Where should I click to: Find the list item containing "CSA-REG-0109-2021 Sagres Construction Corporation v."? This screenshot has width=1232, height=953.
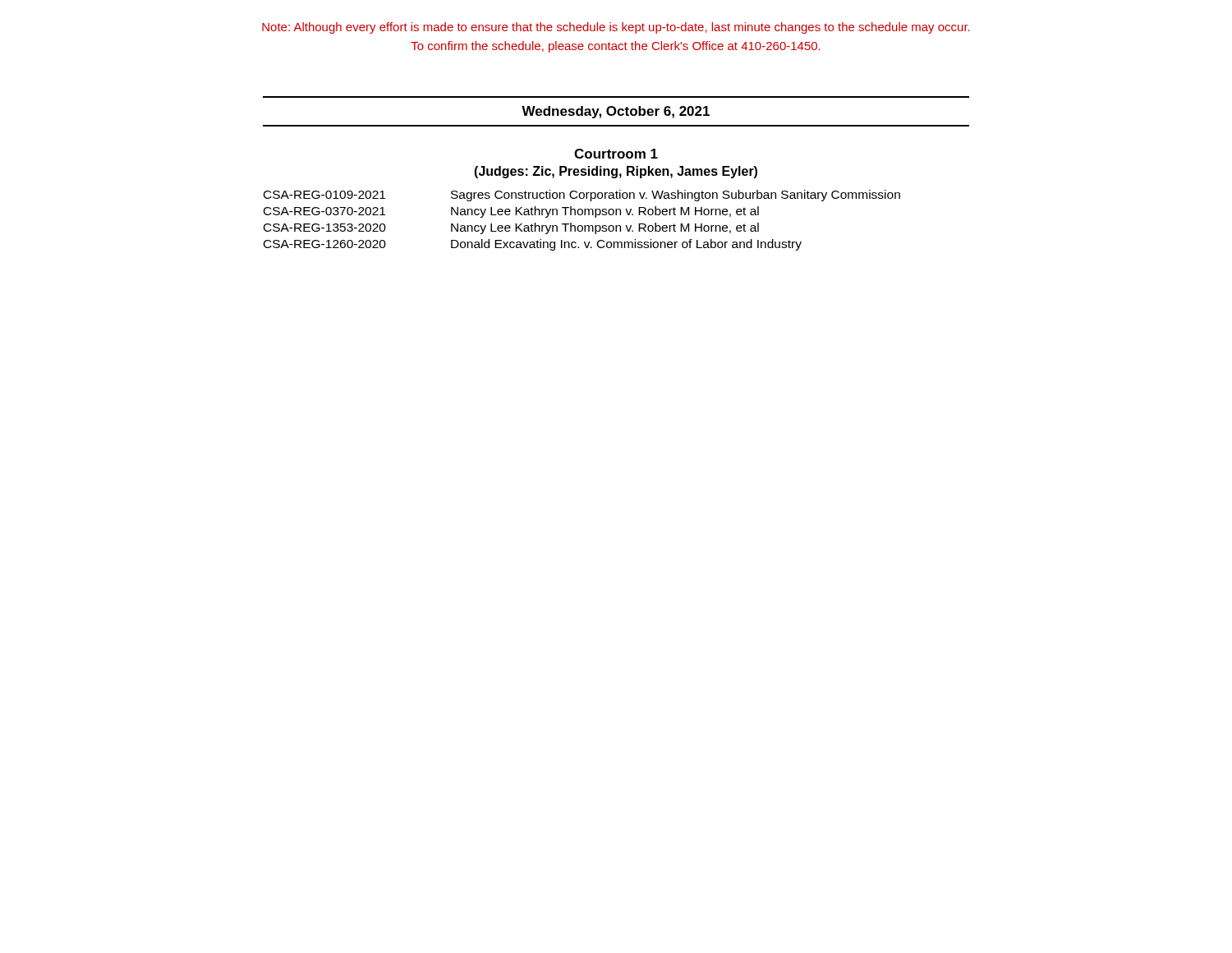[582, 195]
